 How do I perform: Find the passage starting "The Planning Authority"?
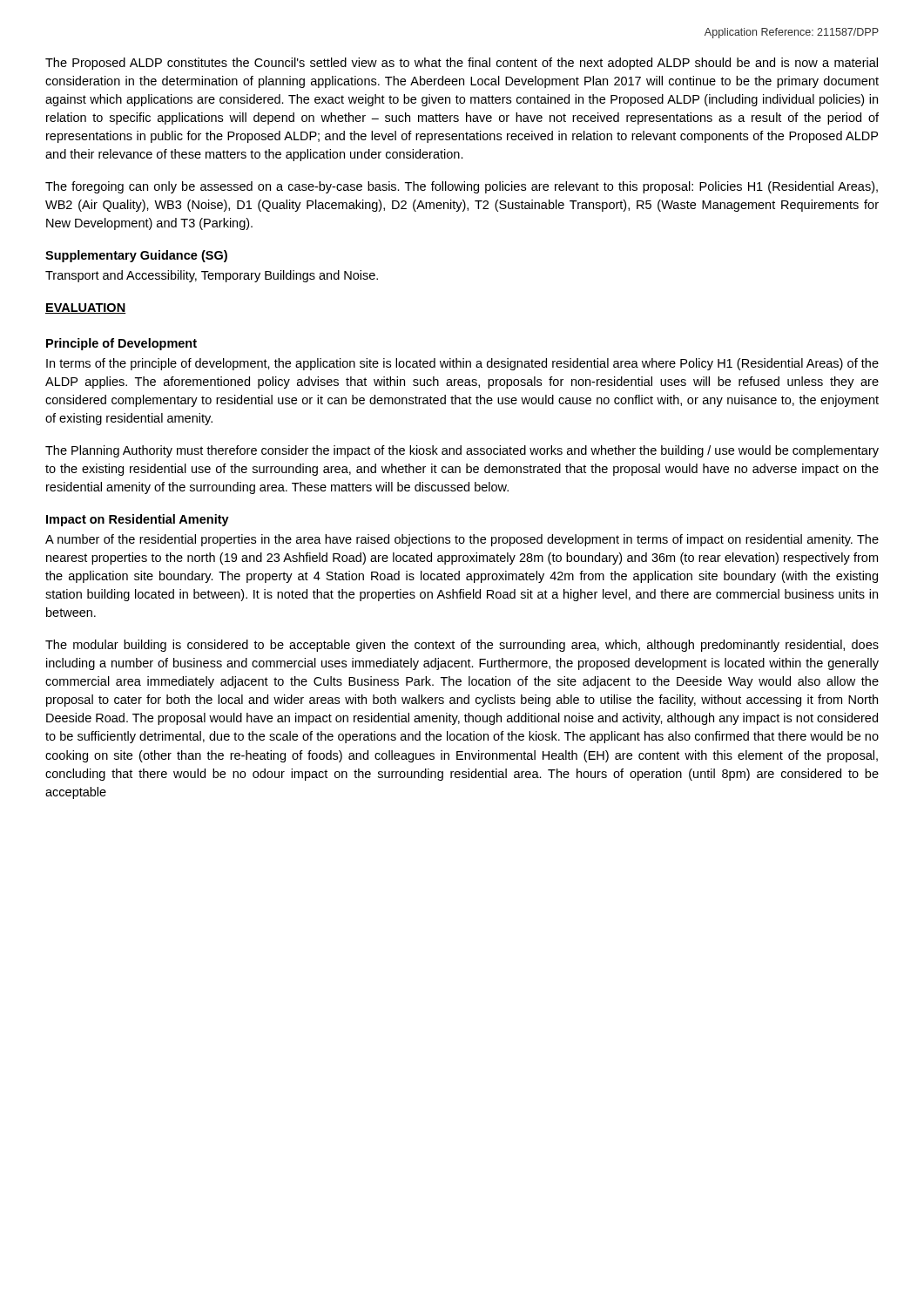(462, 469)
